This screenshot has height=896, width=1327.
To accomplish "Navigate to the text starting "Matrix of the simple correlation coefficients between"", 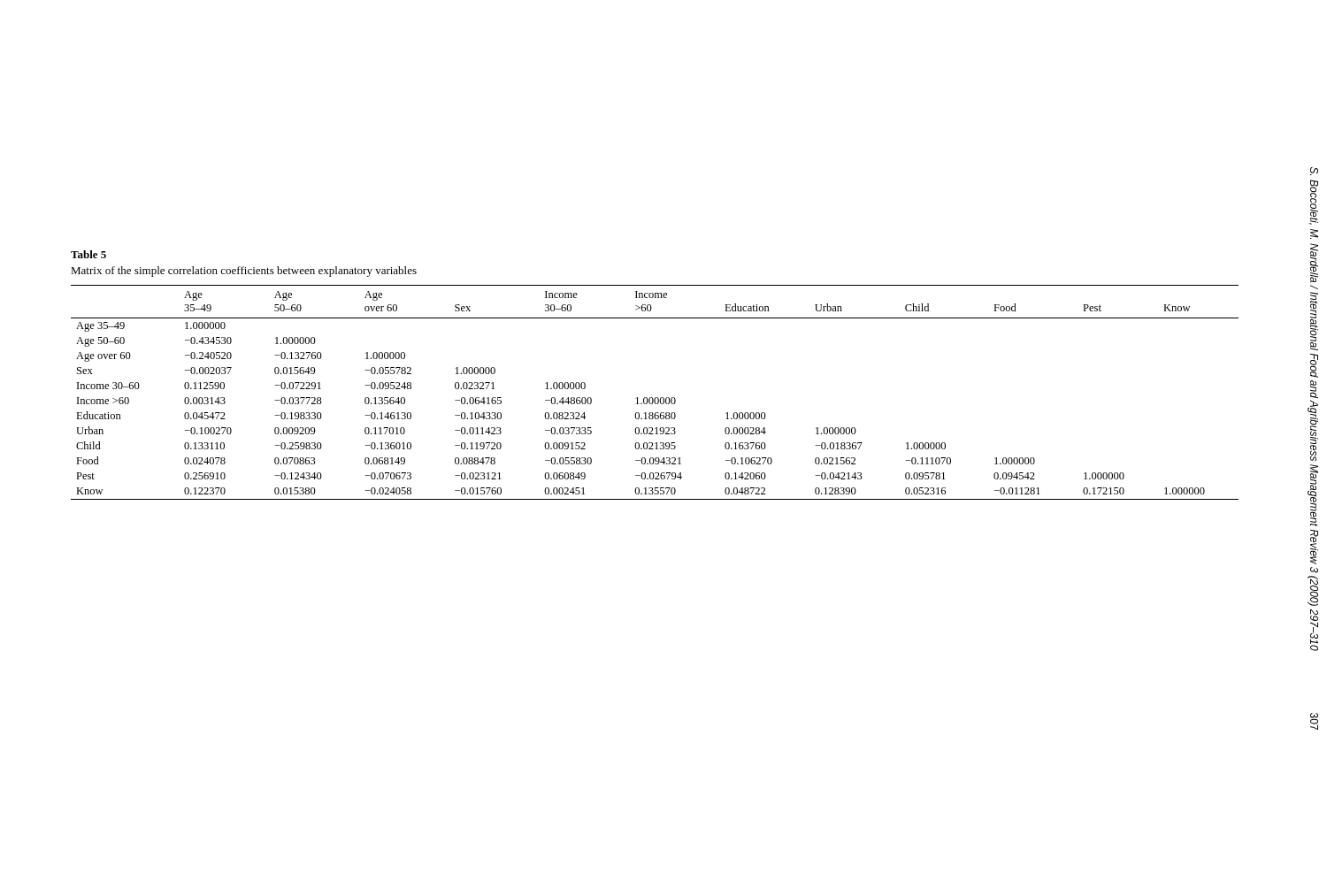I will click(x=244, y=270).
